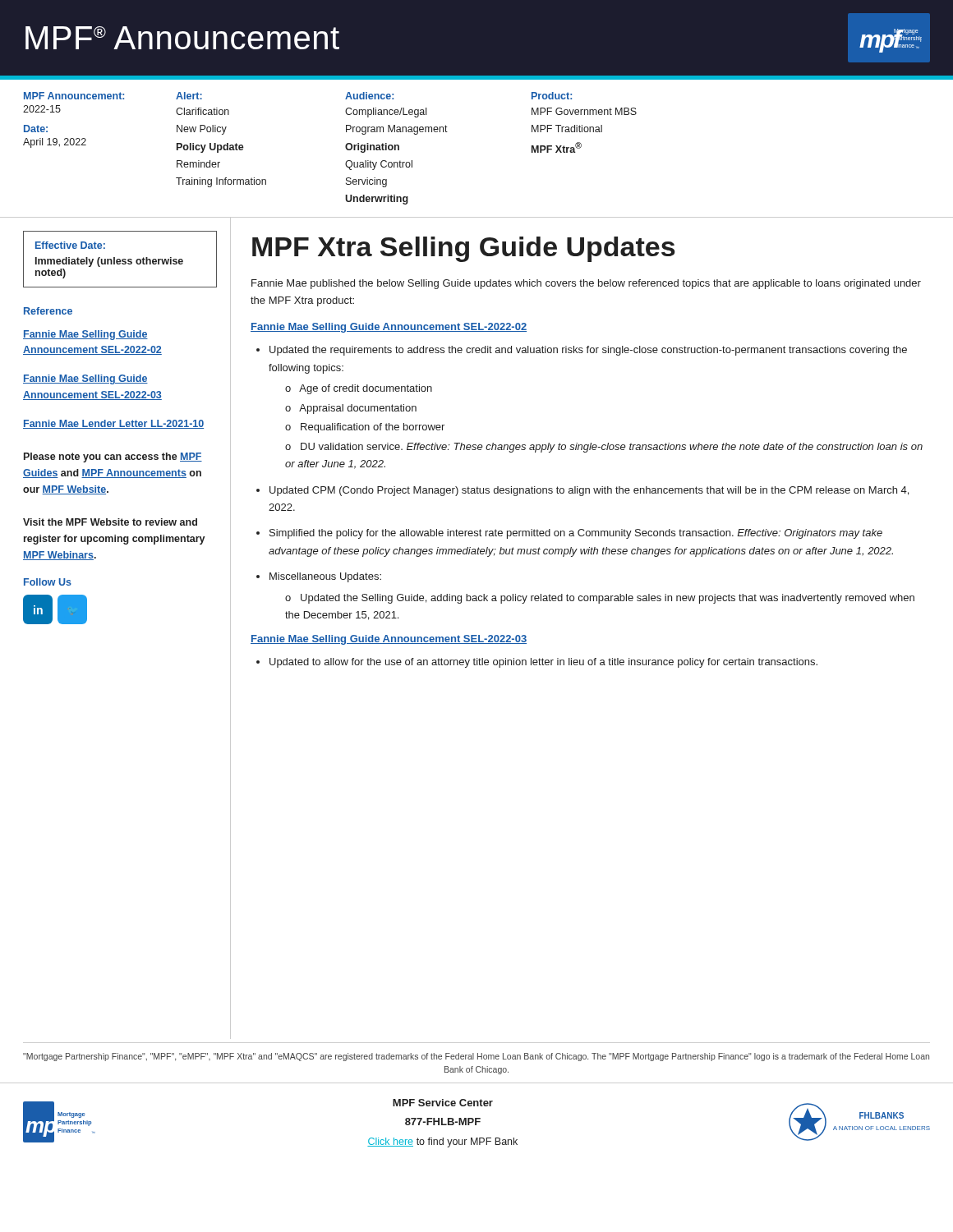The image size is (953, 1232).
Task: Locate the region starting "Updated CPM (Condo"
Action: coord(589,498)
